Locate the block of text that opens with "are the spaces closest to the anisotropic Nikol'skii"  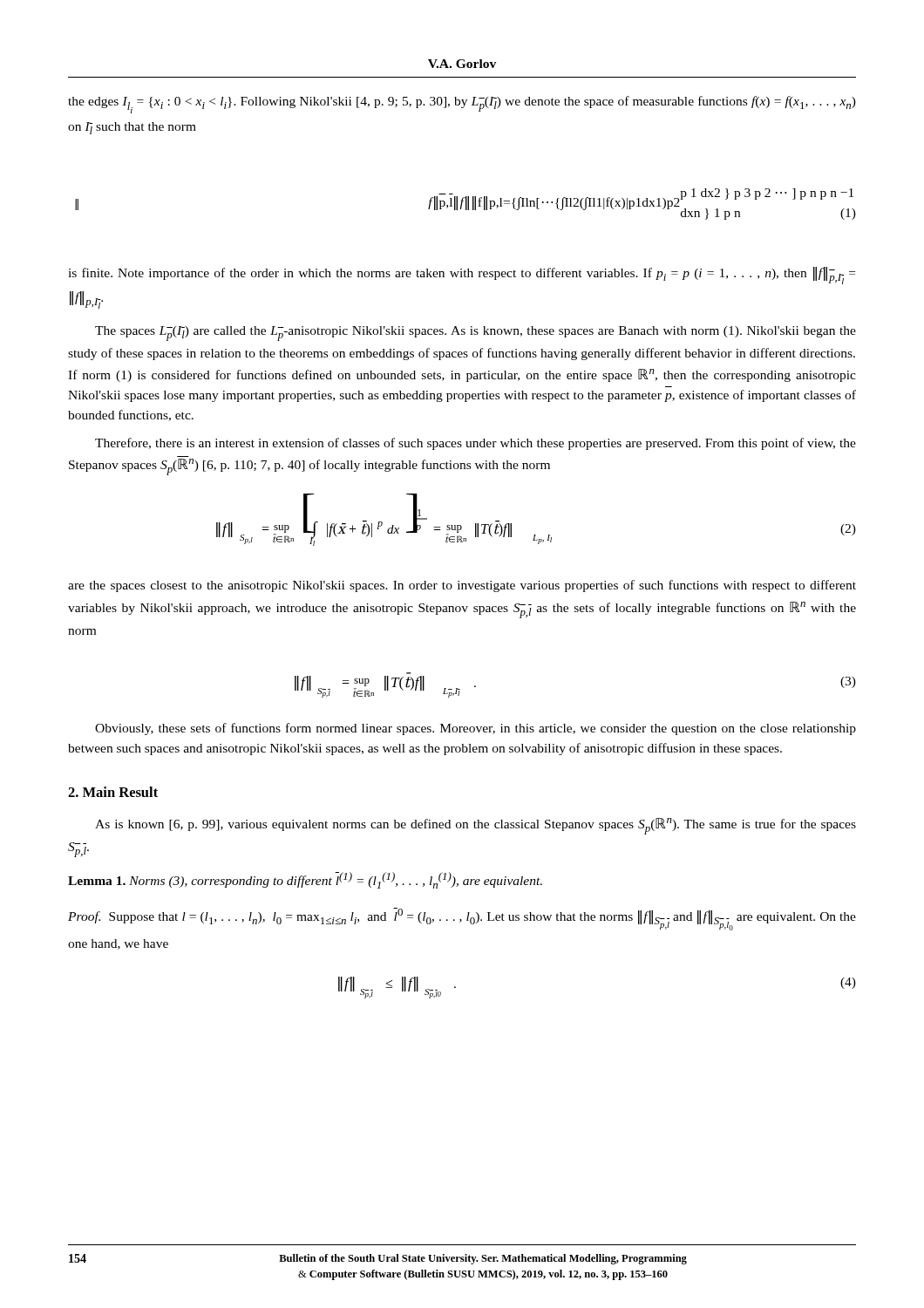pos(462,608)
